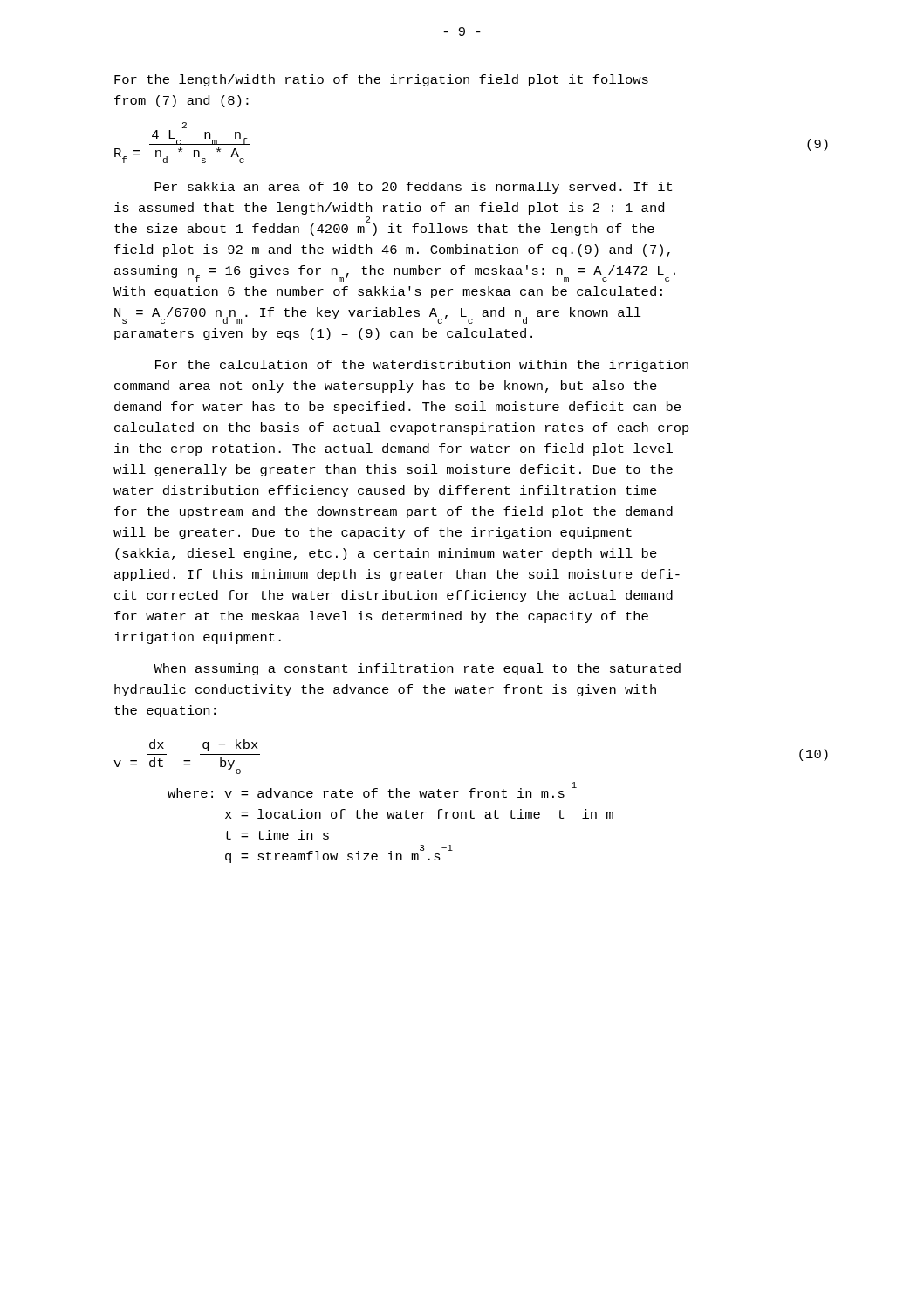Locate the passage starting "x = location of the water front"
This screenshot has height=1309, width=924.
(x=502, y=816)
